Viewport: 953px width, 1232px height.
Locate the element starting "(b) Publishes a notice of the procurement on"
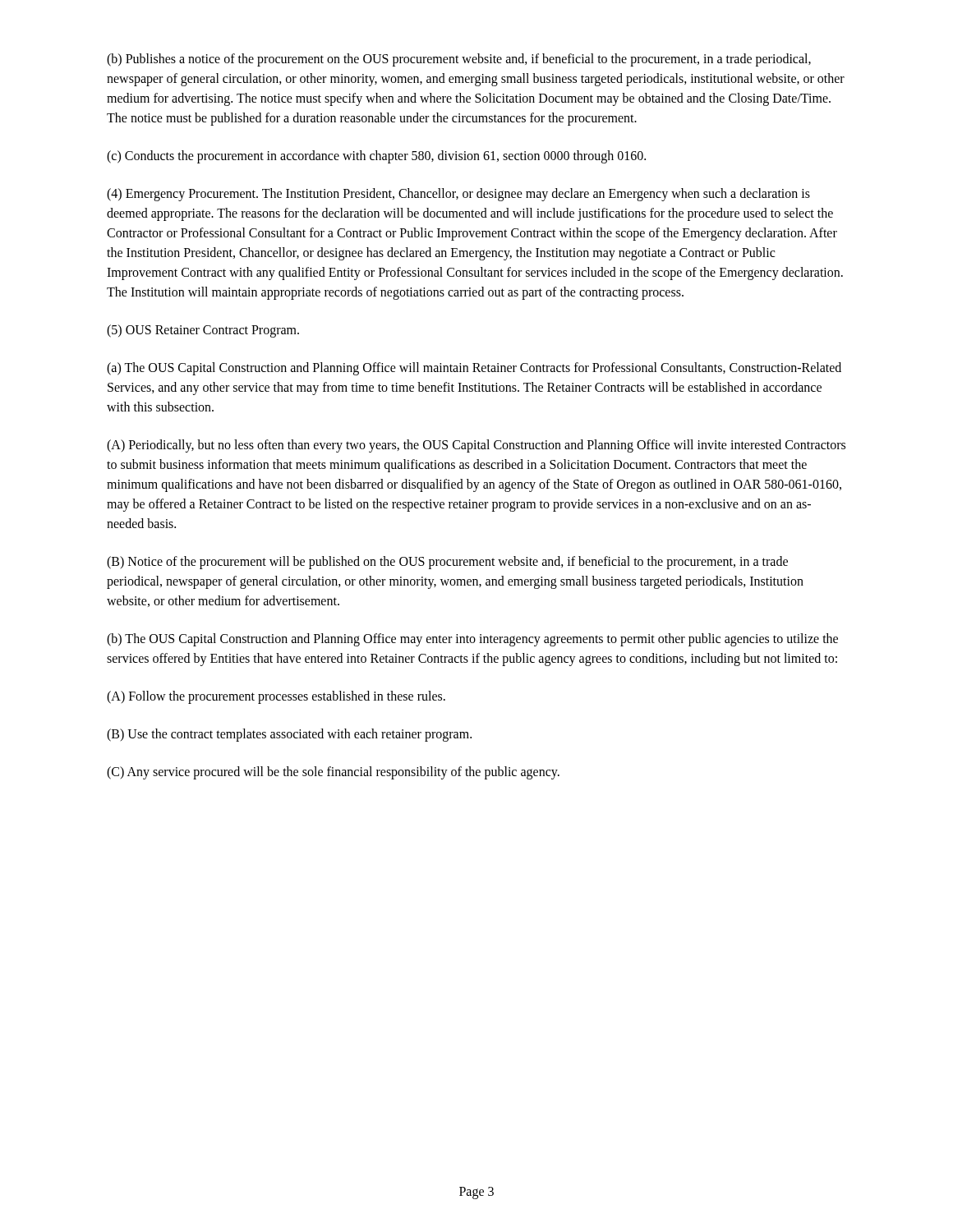(x=476, y=88)
